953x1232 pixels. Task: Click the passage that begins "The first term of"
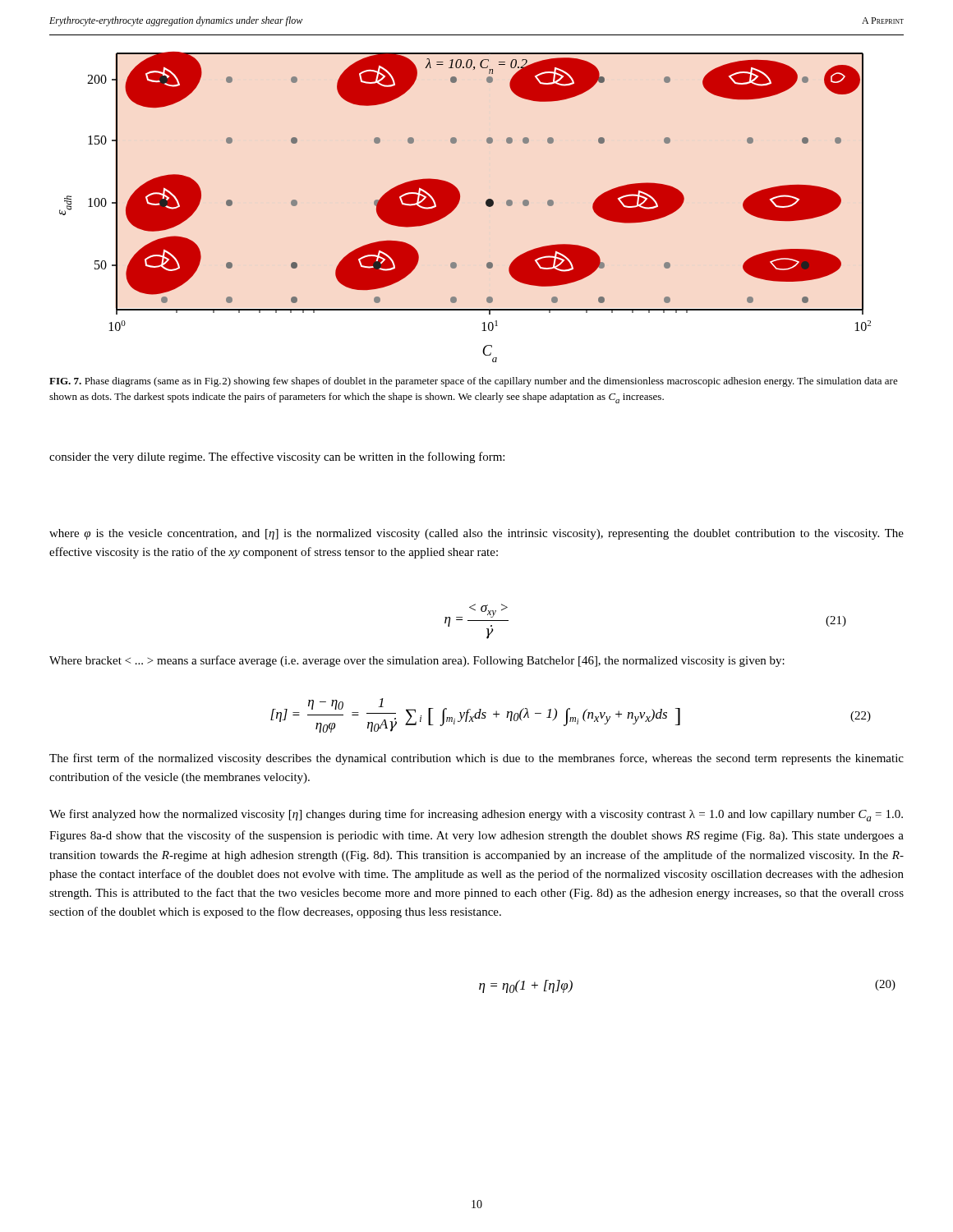(x=476, y=768)
